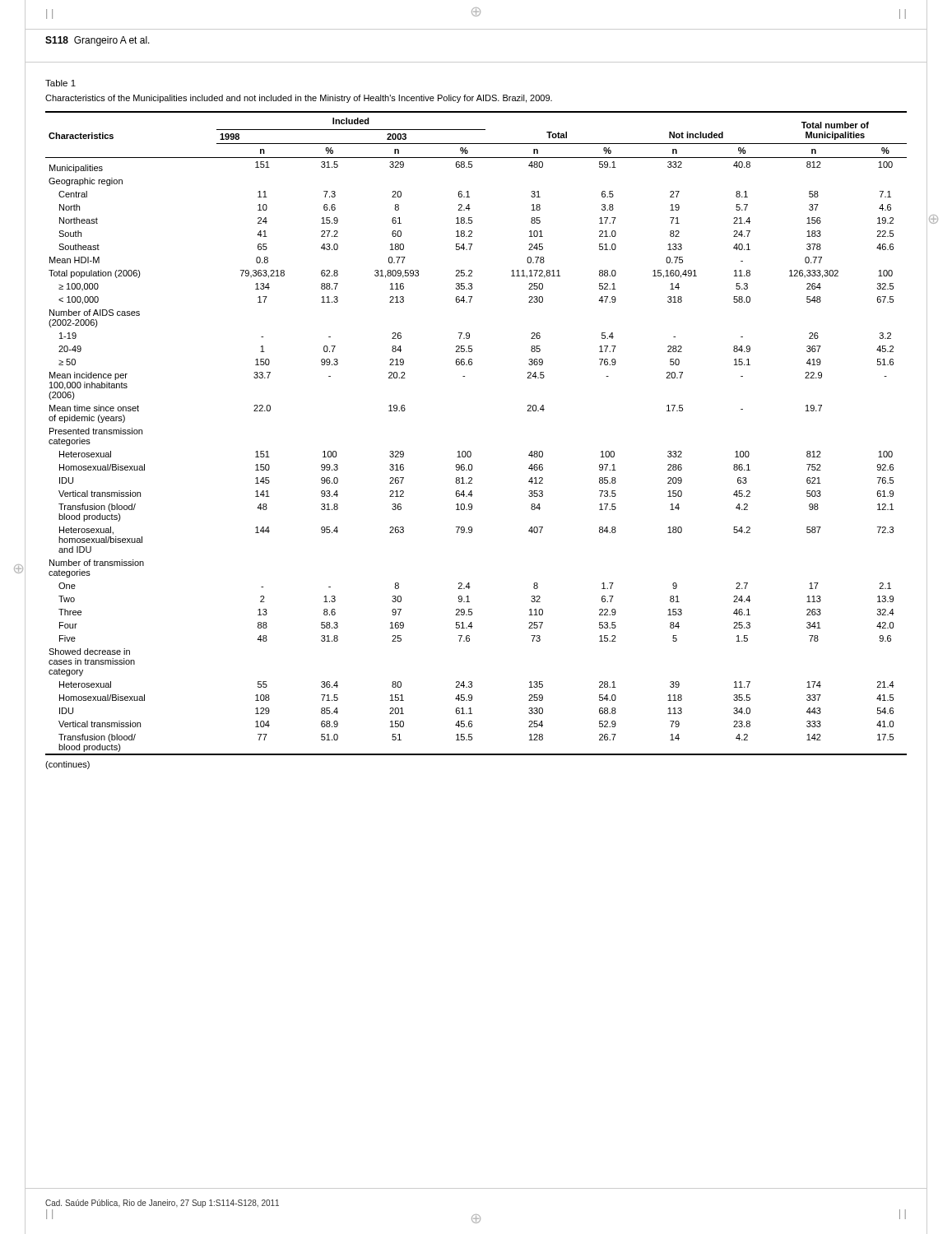The width and height of the screenshot is (952, 1234).
Task: Find the table that mentions "Presented transmission categories"
Action: (476, 434)
